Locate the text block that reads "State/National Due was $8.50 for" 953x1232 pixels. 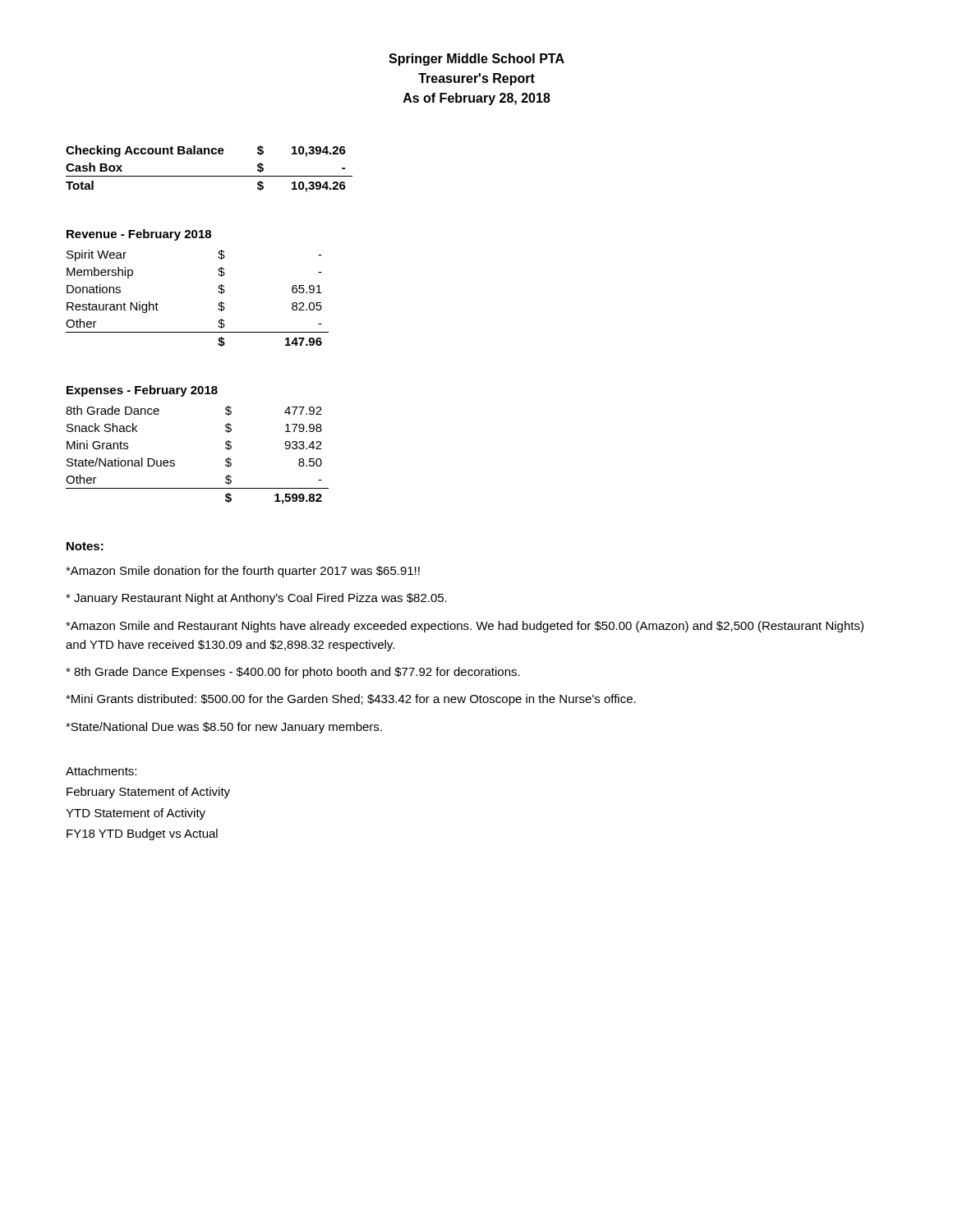pyautogui.click(x=224, y=726)
